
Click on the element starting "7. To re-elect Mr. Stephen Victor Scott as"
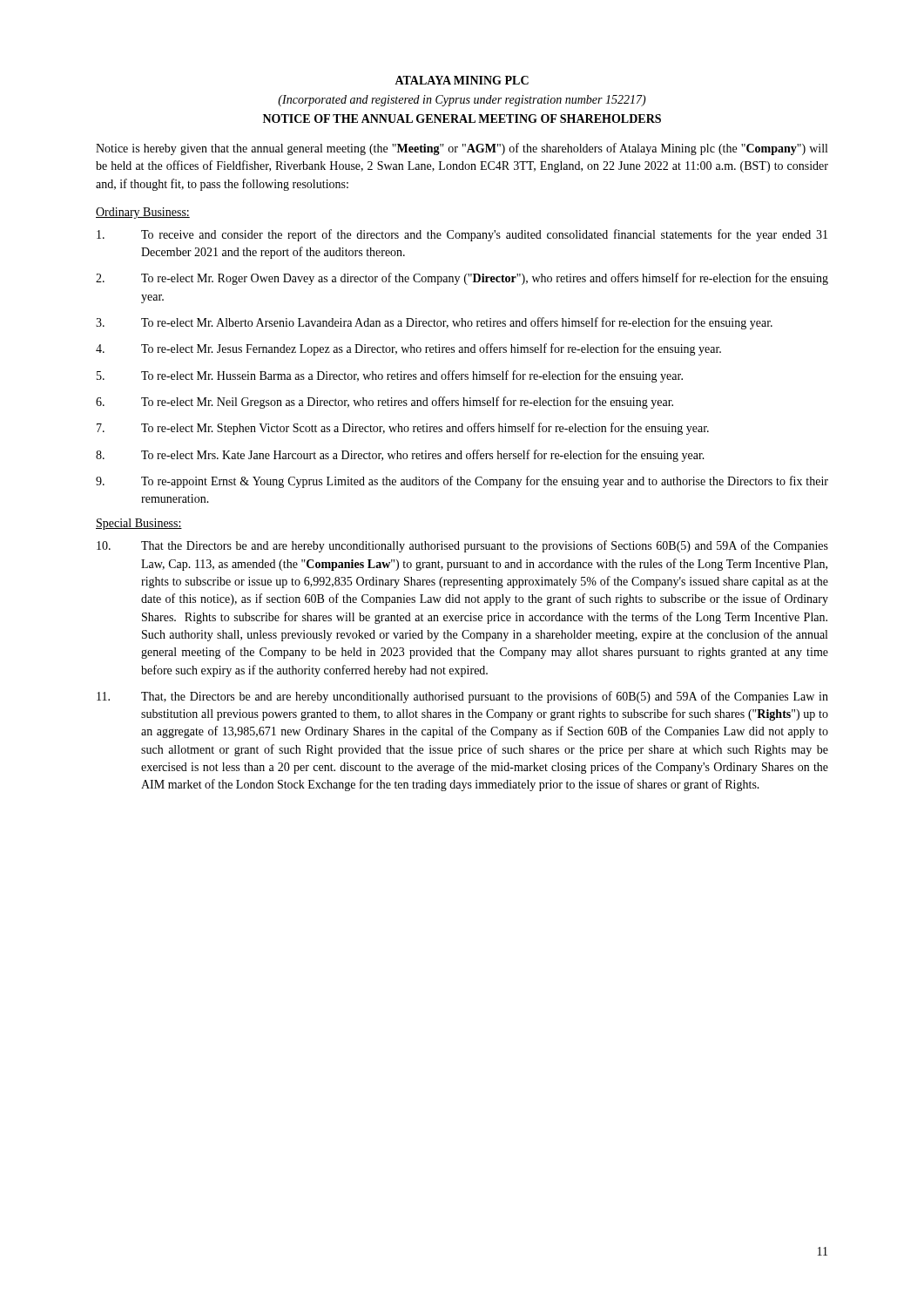click(x=462, y=429)
